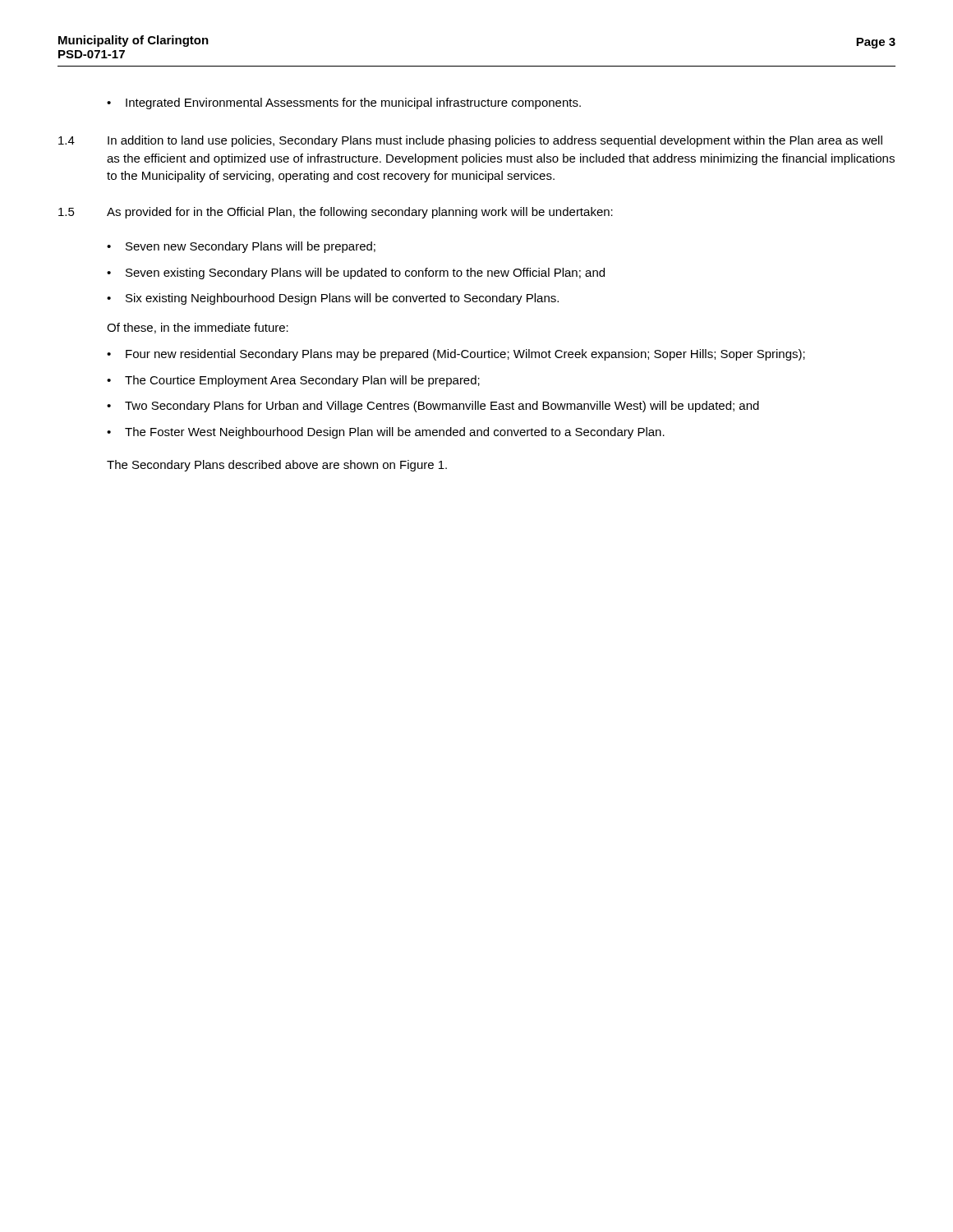
Task: Locate the list item containing "• Seven new Secondary Plans will be prepared;"
Action: coord(241,247)
